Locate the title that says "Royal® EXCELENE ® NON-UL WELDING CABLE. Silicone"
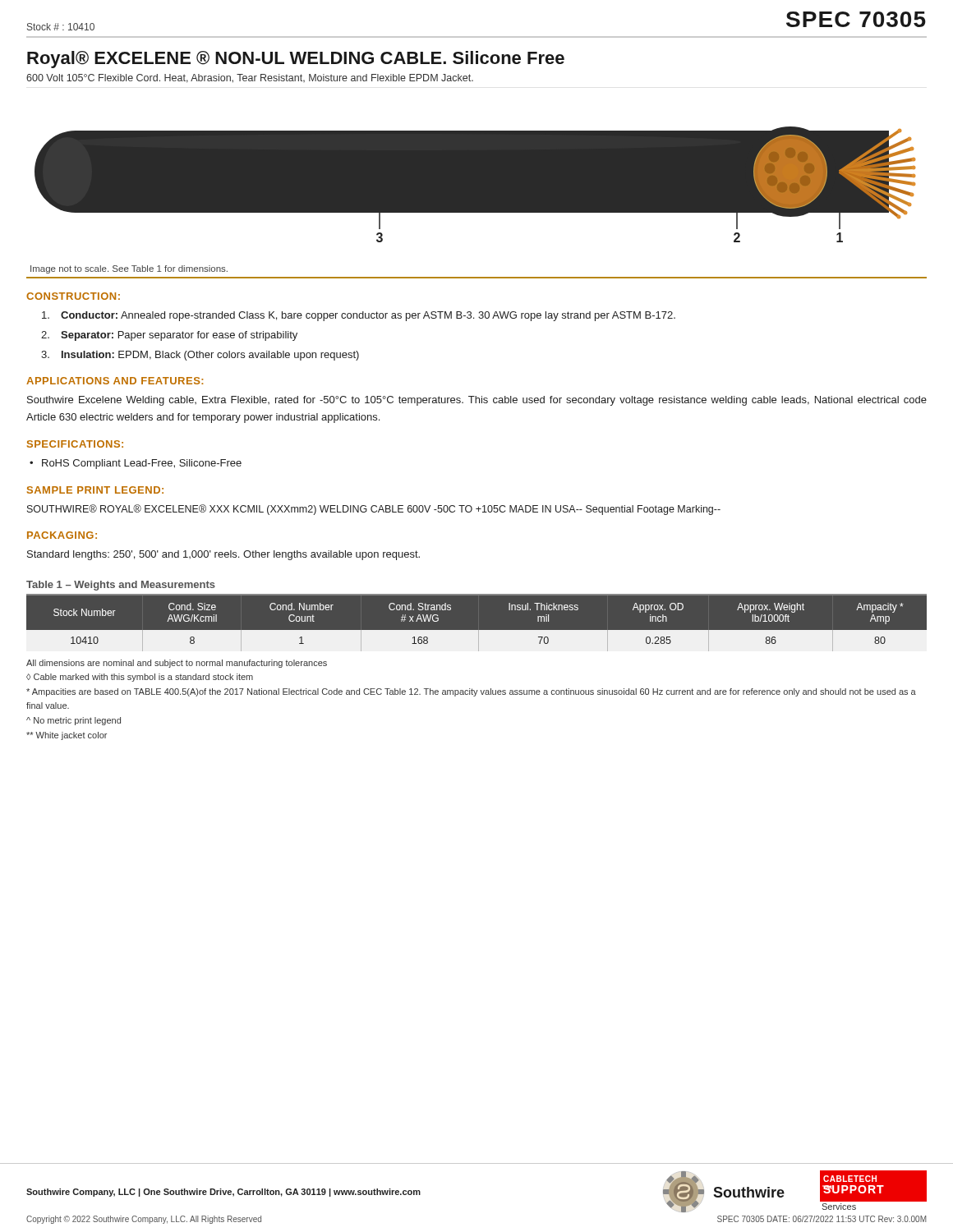The image size is (953, 1232). click(x=476, y=66)
